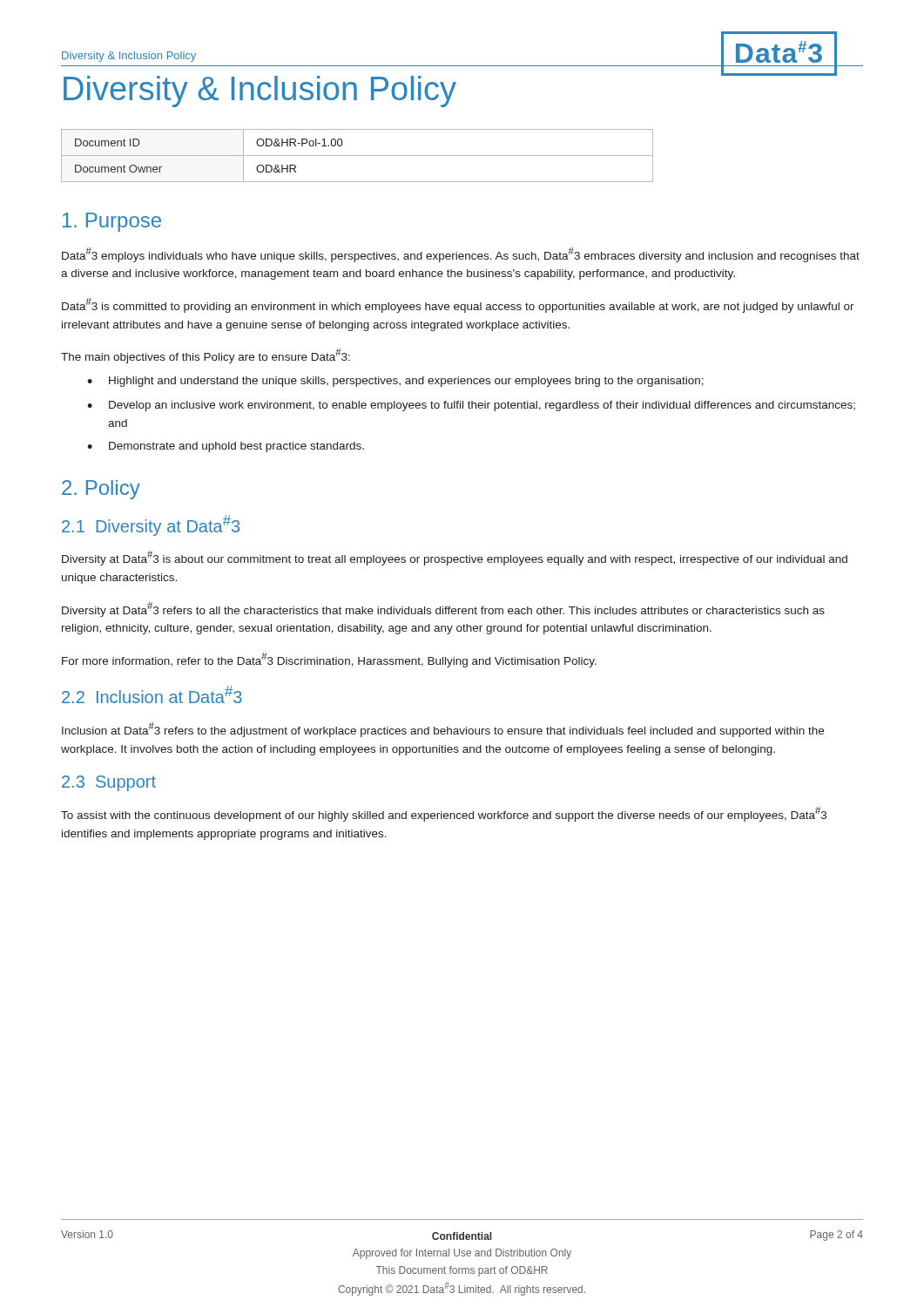924x1307 pixels.
Task: Click on the text block containing "To assist with the"
Action: click(444, 823)
